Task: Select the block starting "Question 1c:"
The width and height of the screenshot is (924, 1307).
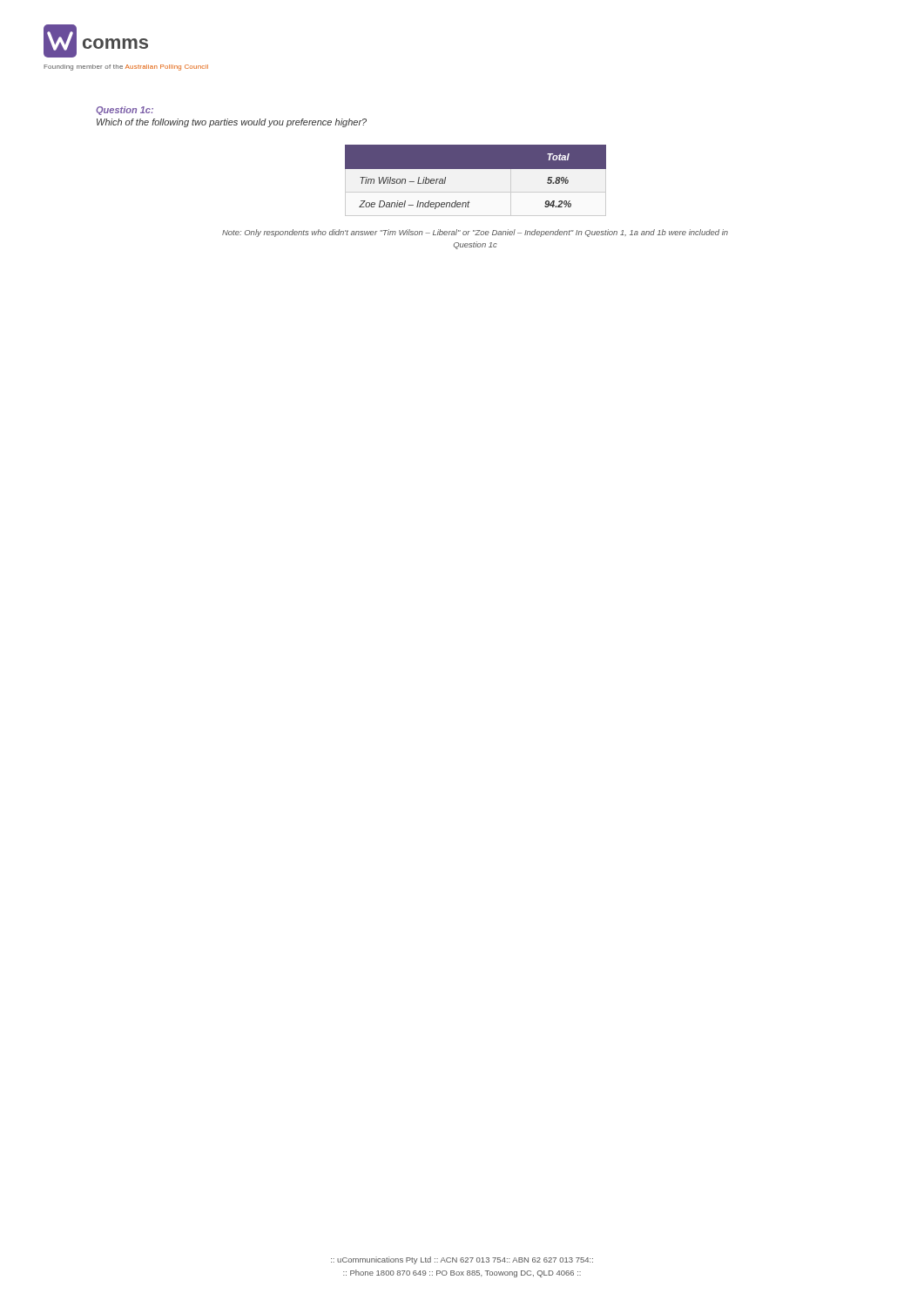Action: (125, 110)
